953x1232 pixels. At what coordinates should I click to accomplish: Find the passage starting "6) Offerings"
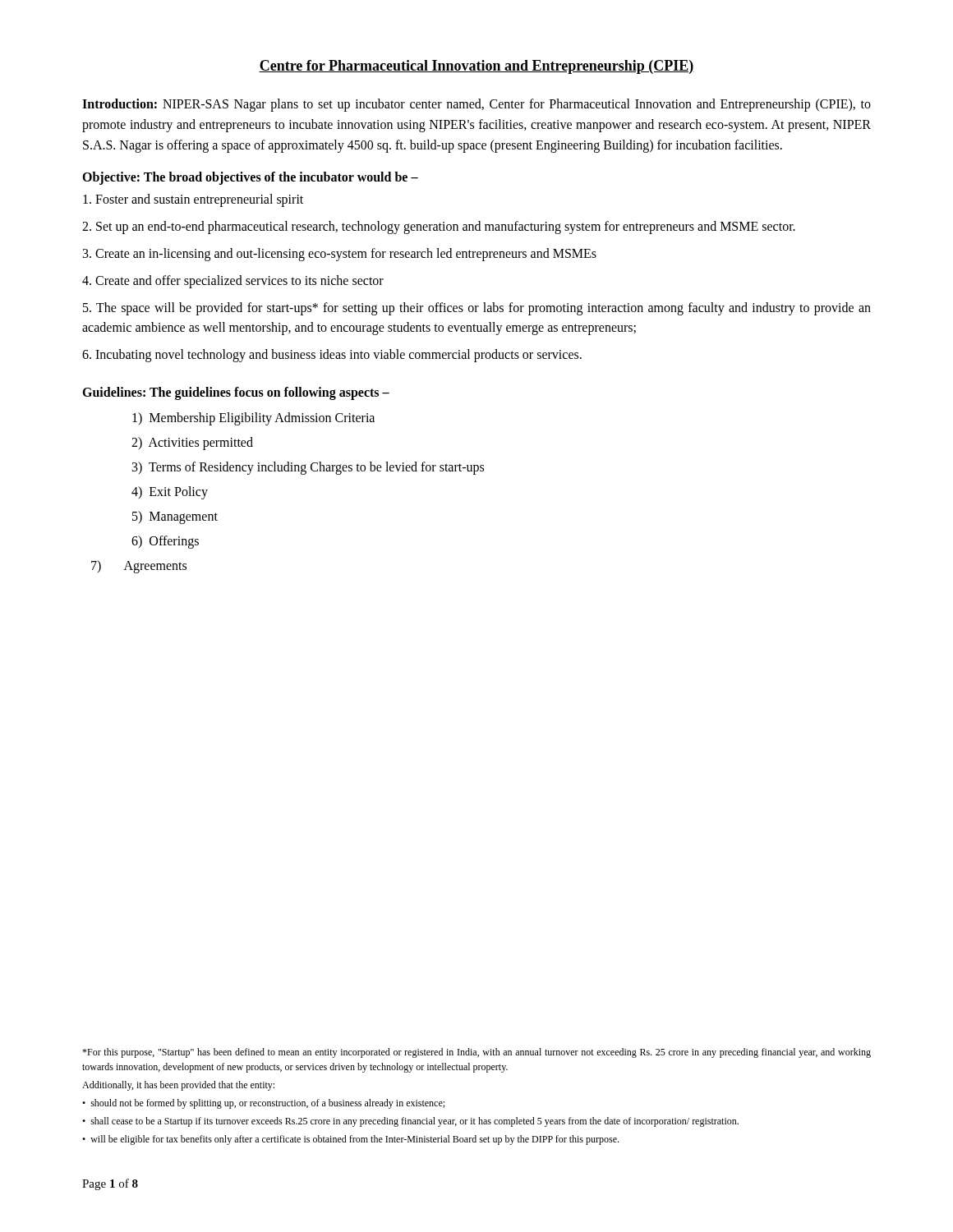(x=165, y=541)
